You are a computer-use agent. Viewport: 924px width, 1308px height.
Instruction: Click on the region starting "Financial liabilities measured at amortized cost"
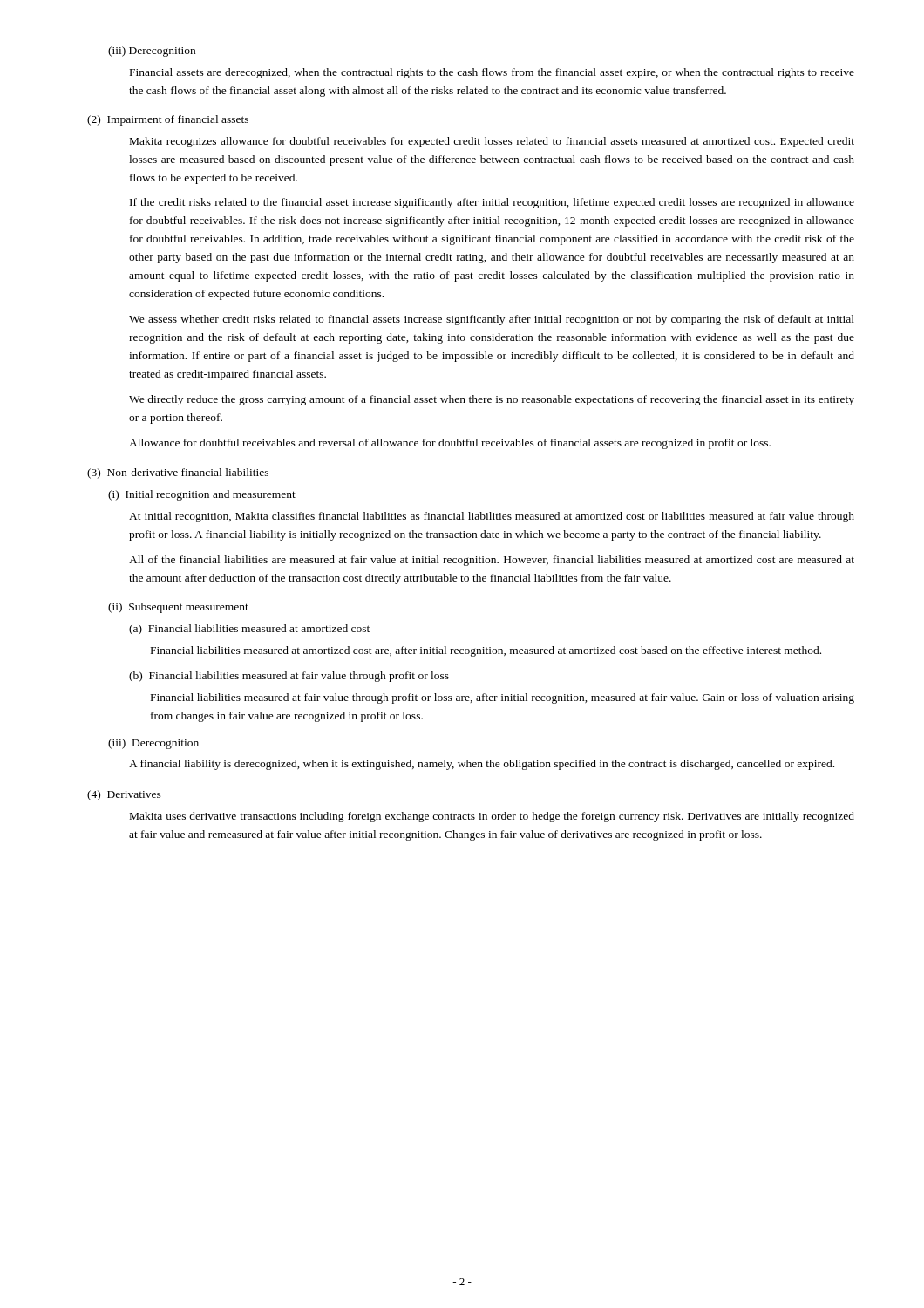[486, 650]
